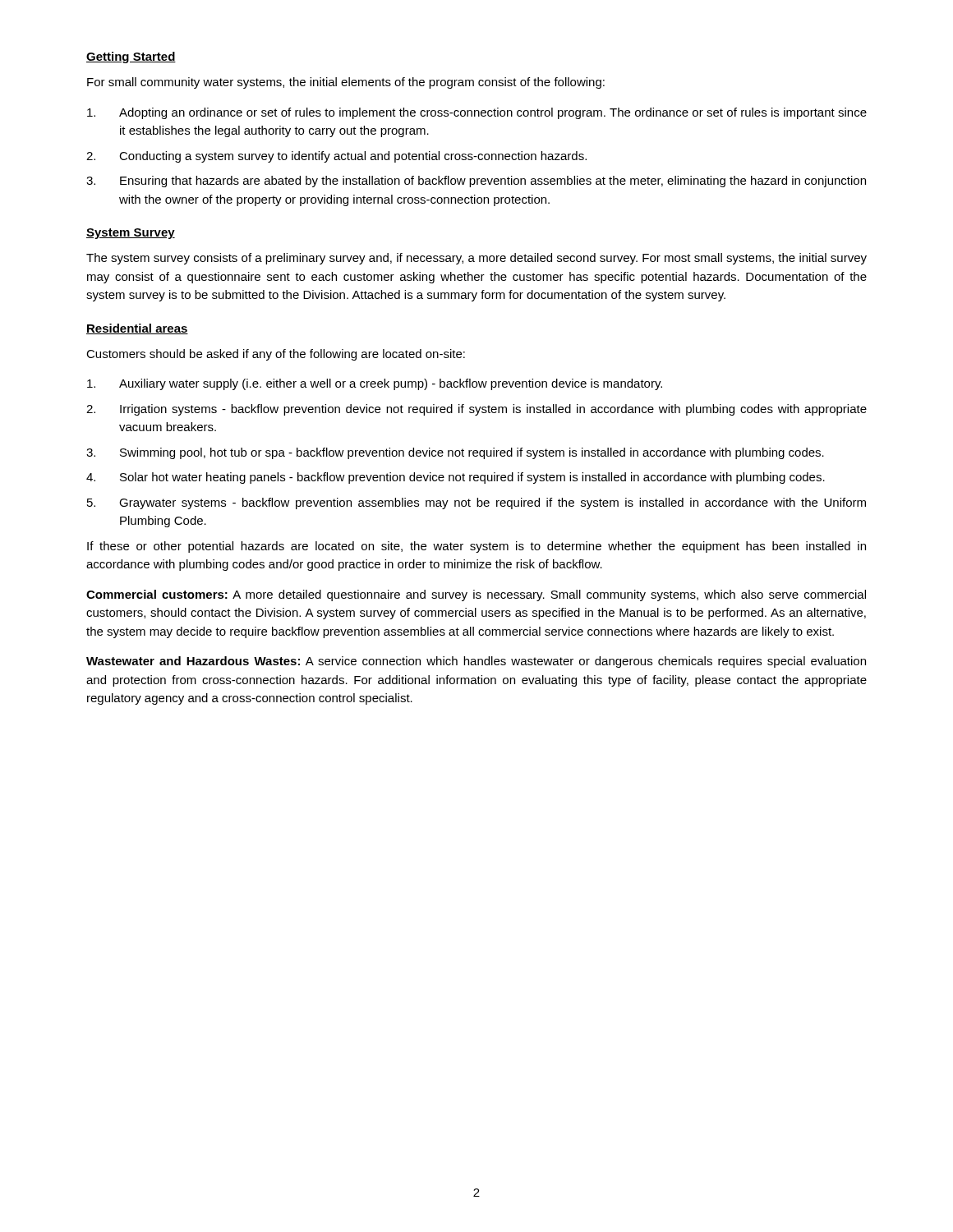953x1232 pixels.
Task: Navigate to the block starting "Wastewater and Hazardous Wastes: A service connection which"
Action: click(x=476, y=679)
